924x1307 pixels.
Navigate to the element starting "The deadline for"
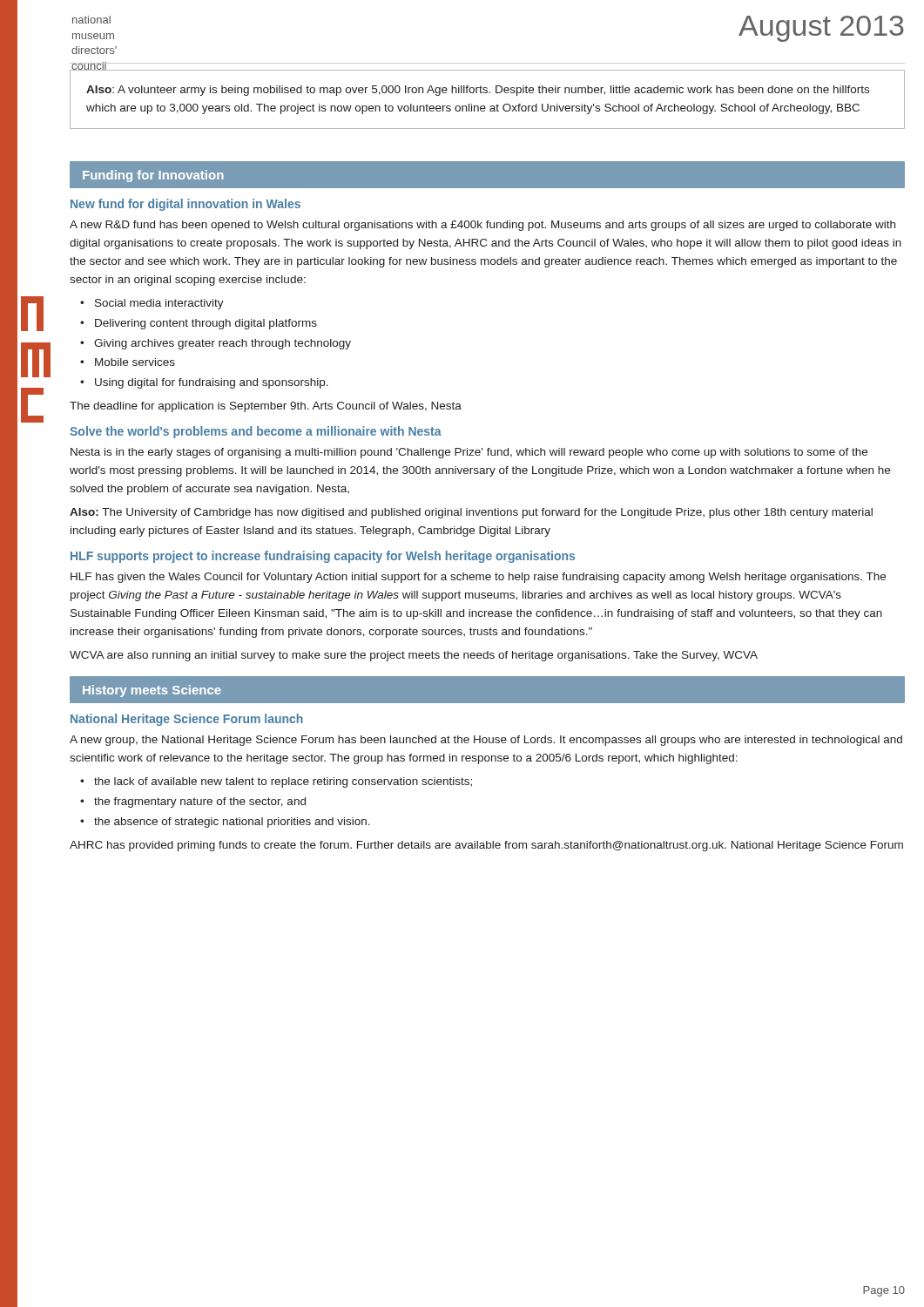pyautogui.click(x=266, y=406)
